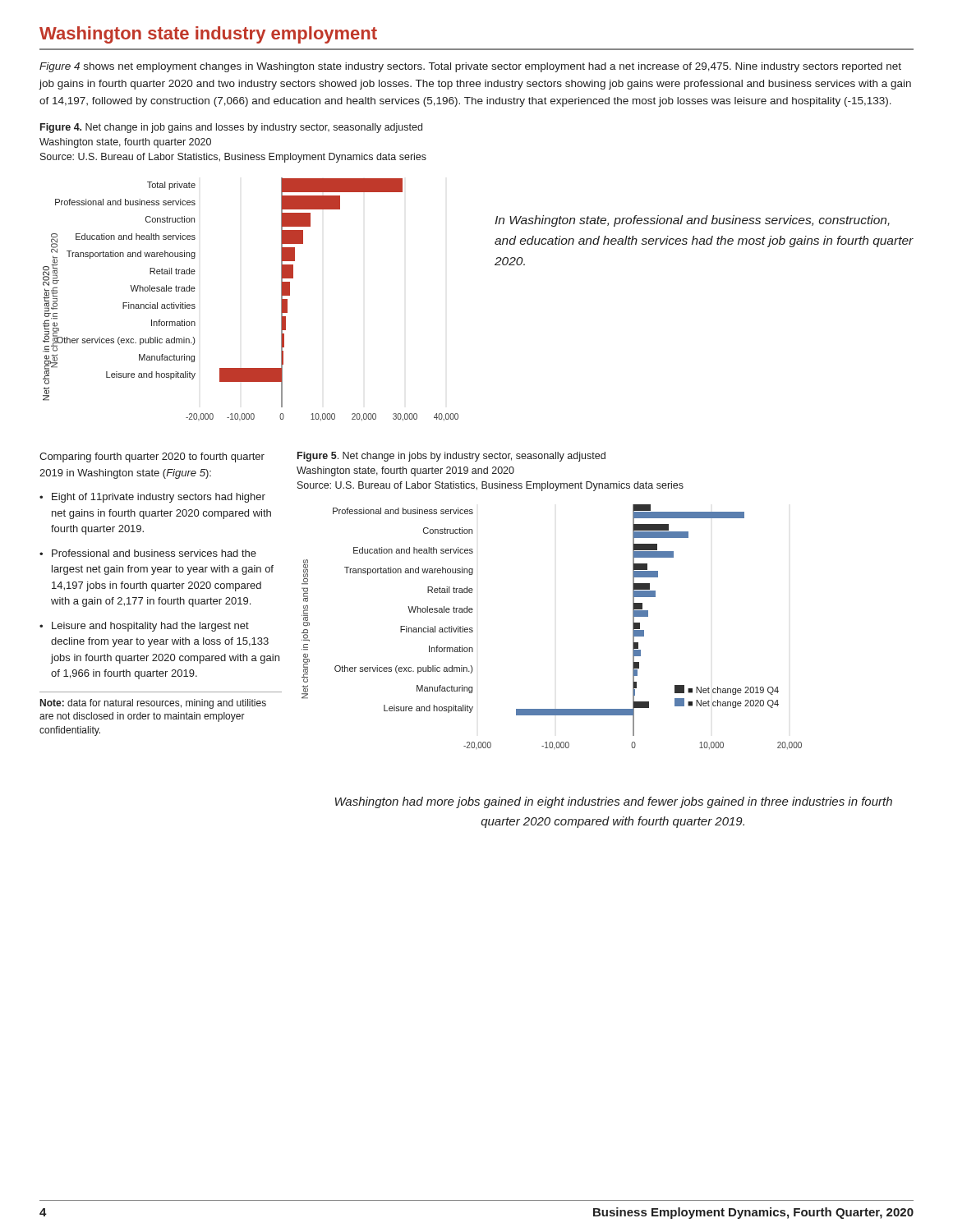Click on the list item containing "• Professional and business services"

point(161,577)
